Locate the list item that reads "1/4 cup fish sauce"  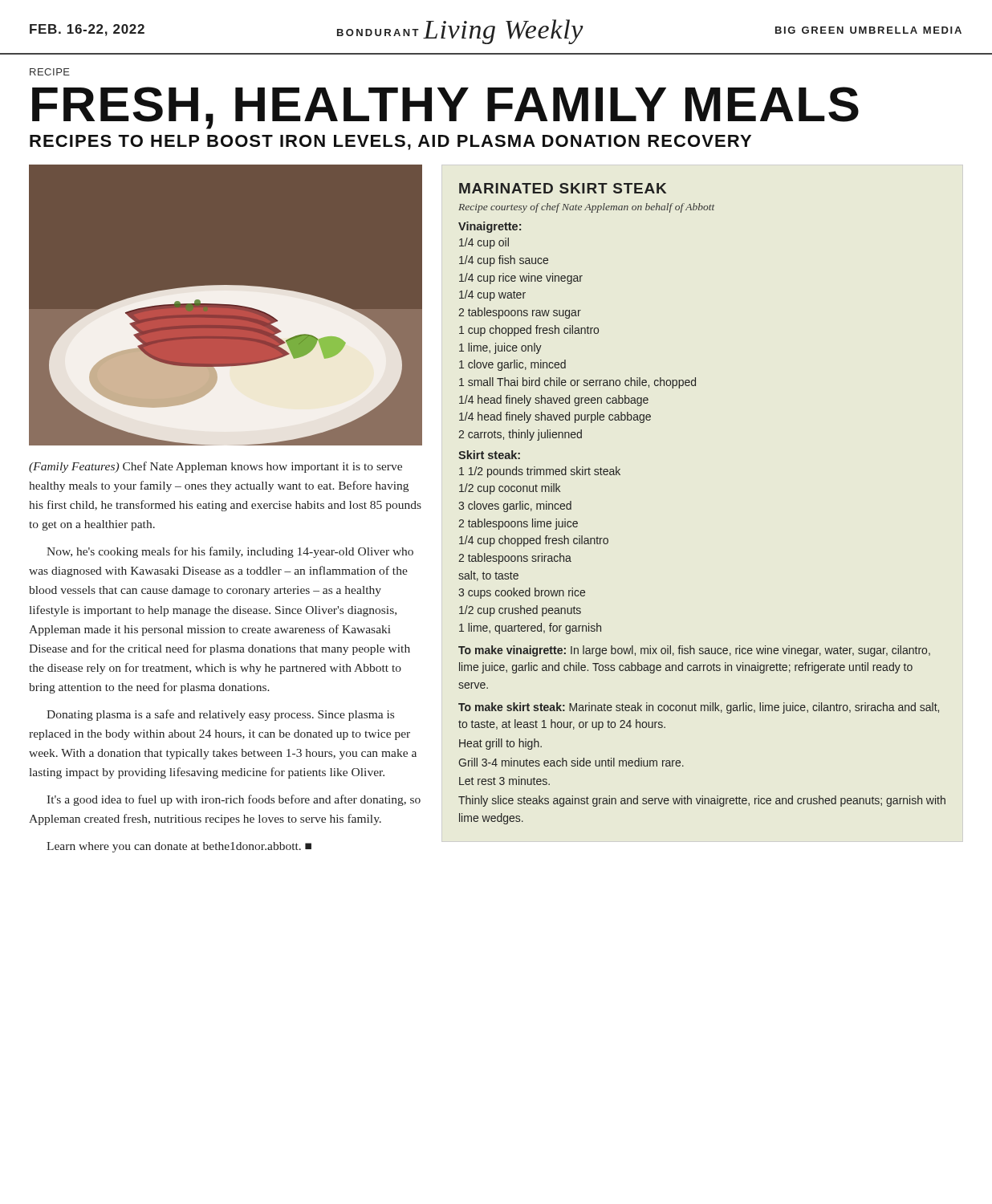[504, 260]
